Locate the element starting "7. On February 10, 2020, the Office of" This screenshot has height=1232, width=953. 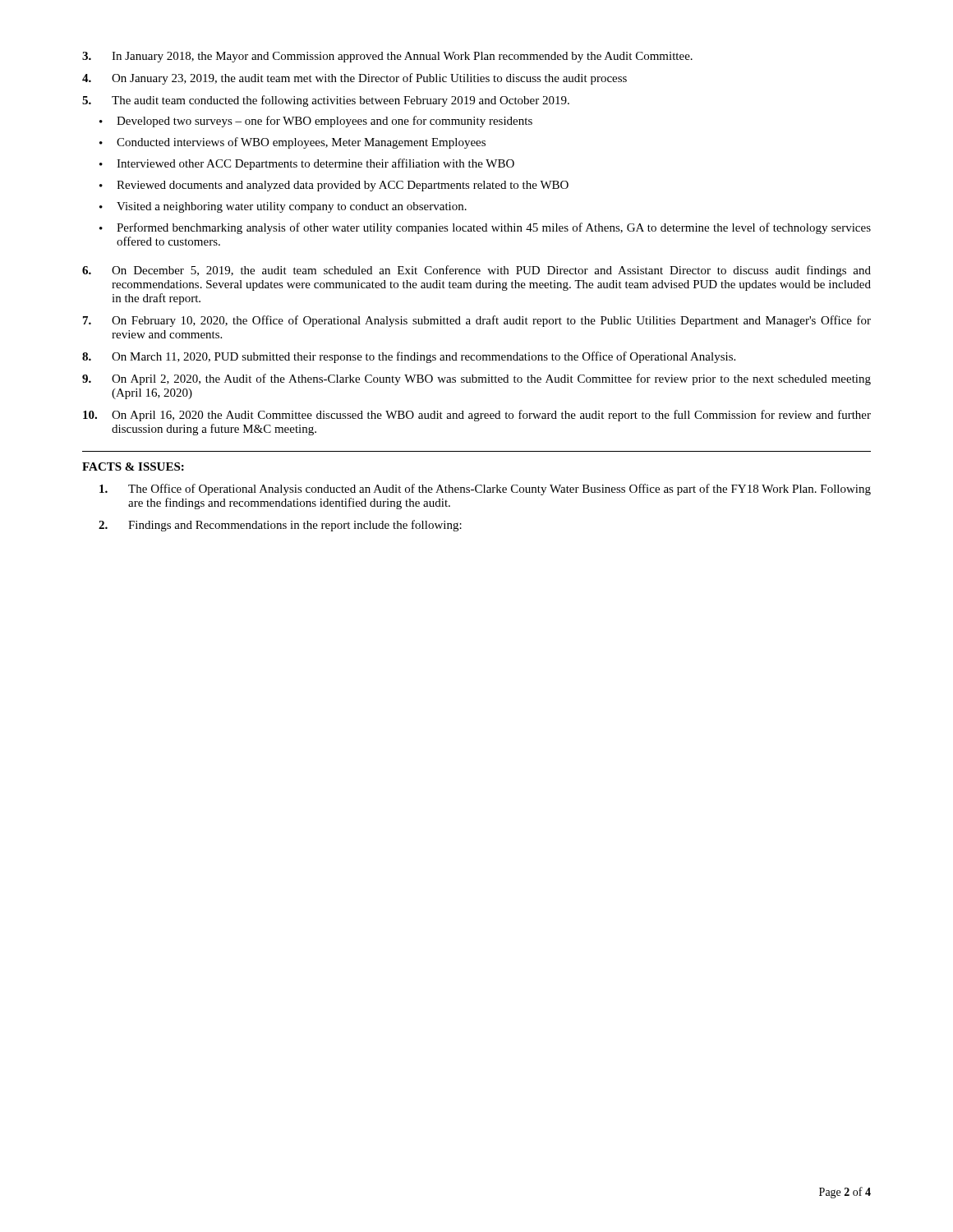tap(476, 328)
